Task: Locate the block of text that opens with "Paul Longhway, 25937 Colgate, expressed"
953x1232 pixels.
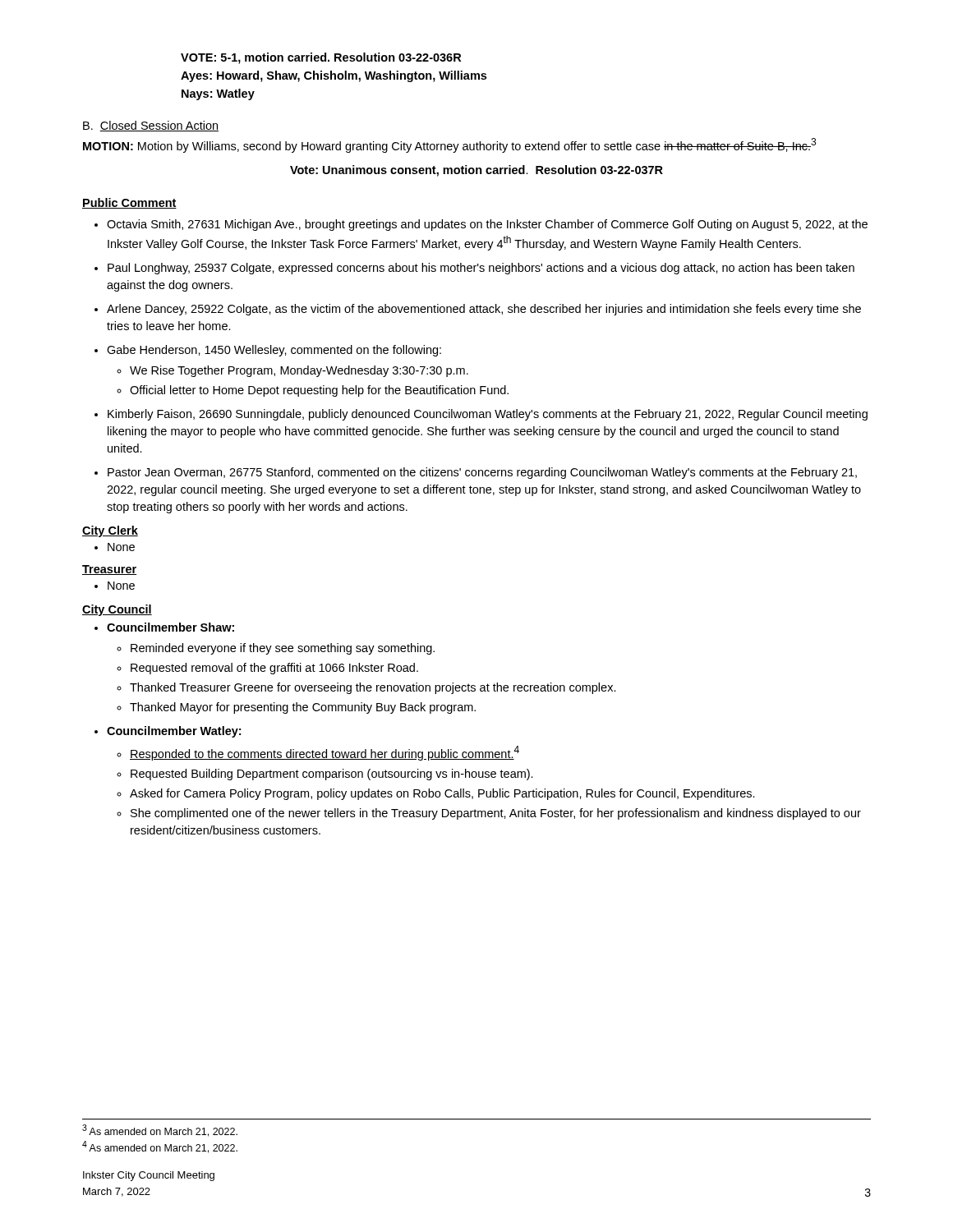Action: pyautogui.click(x=481, y=276)
